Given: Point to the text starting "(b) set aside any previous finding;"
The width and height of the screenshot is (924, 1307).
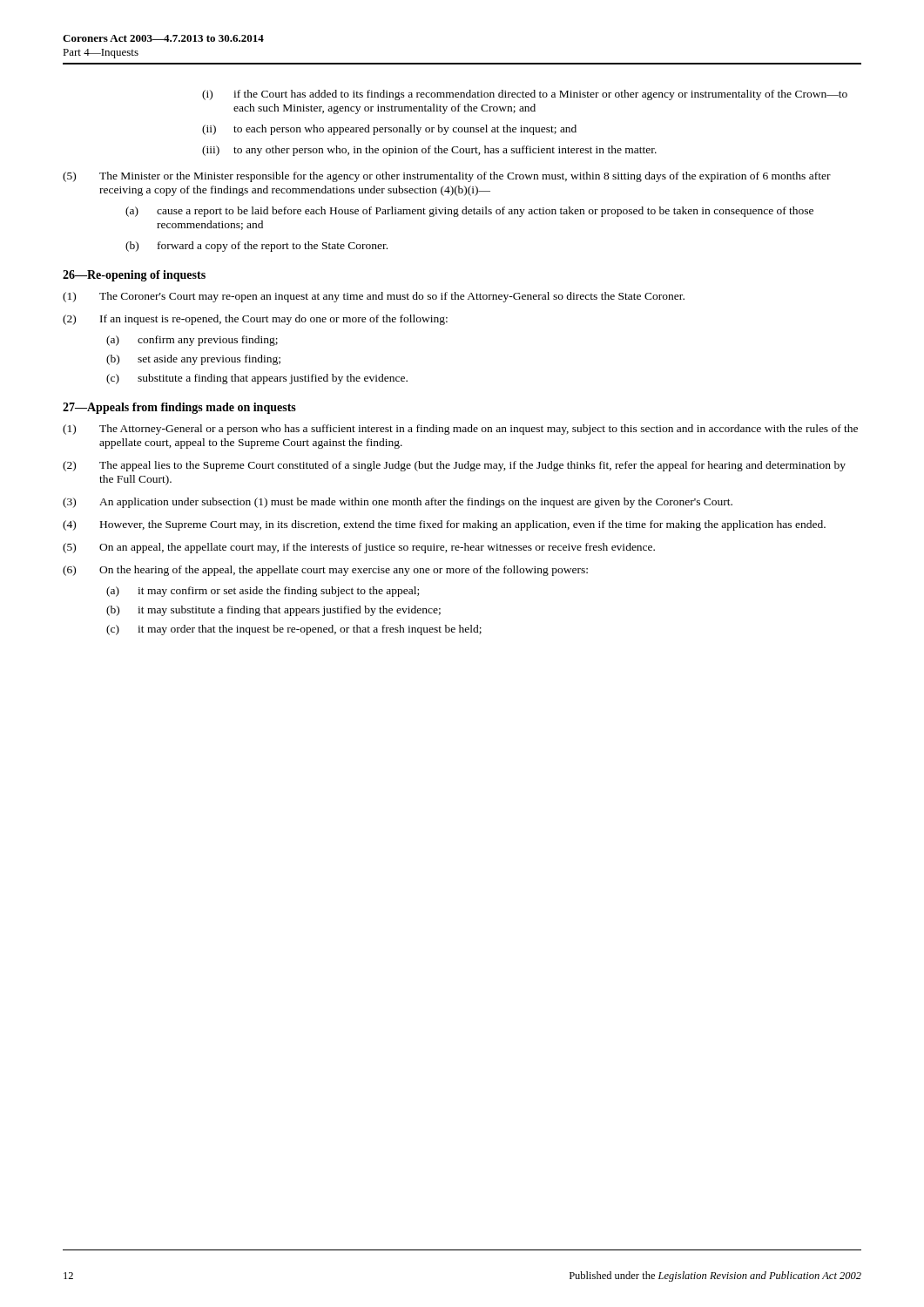Looking at the screenshot, I should [193, 360].
